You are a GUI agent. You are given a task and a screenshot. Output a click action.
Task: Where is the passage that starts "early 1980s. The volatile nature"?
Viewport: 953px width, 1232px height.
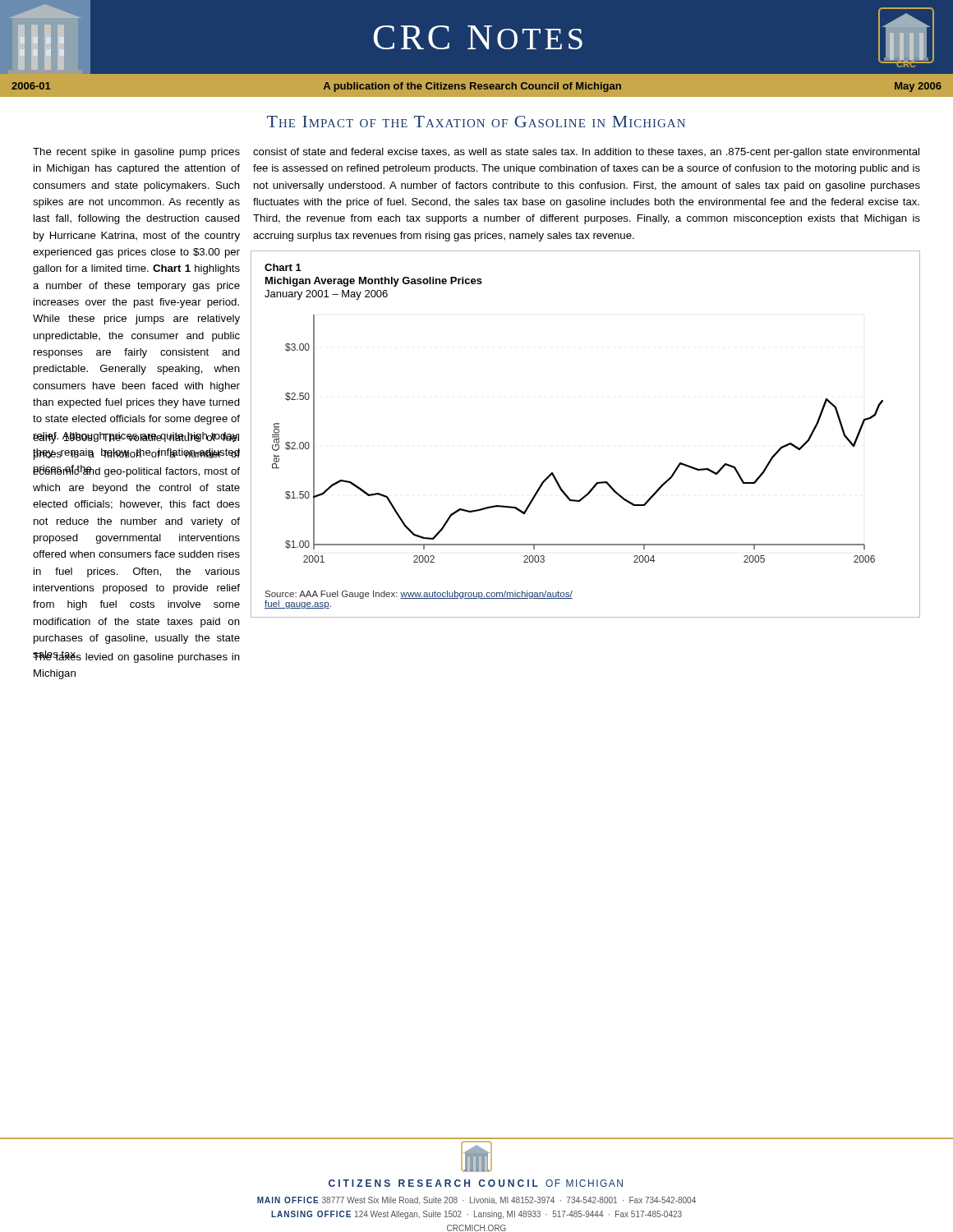136,546
